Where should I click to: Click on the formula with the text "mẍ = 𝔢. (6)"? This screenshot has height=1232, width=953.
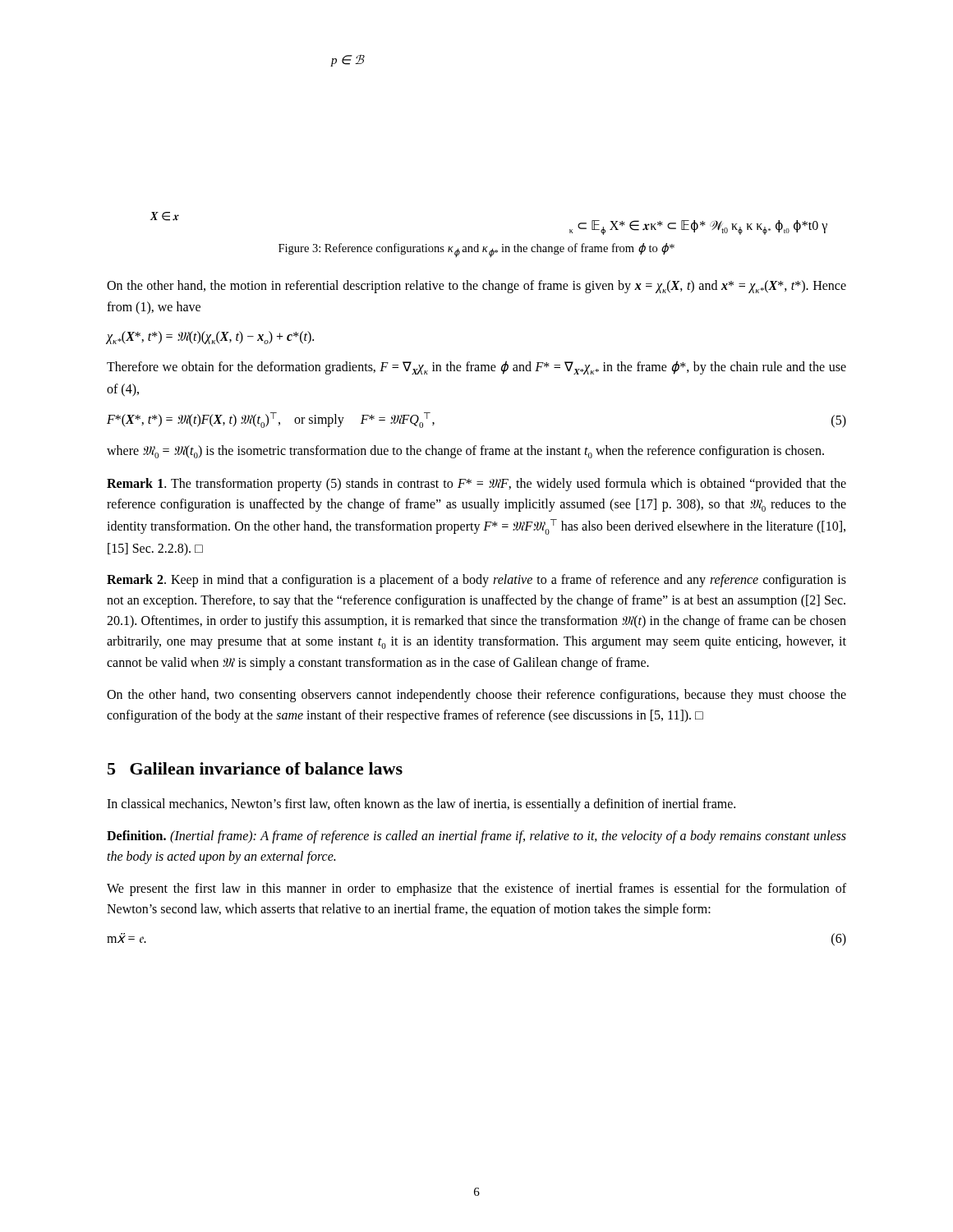coord(121,939)
